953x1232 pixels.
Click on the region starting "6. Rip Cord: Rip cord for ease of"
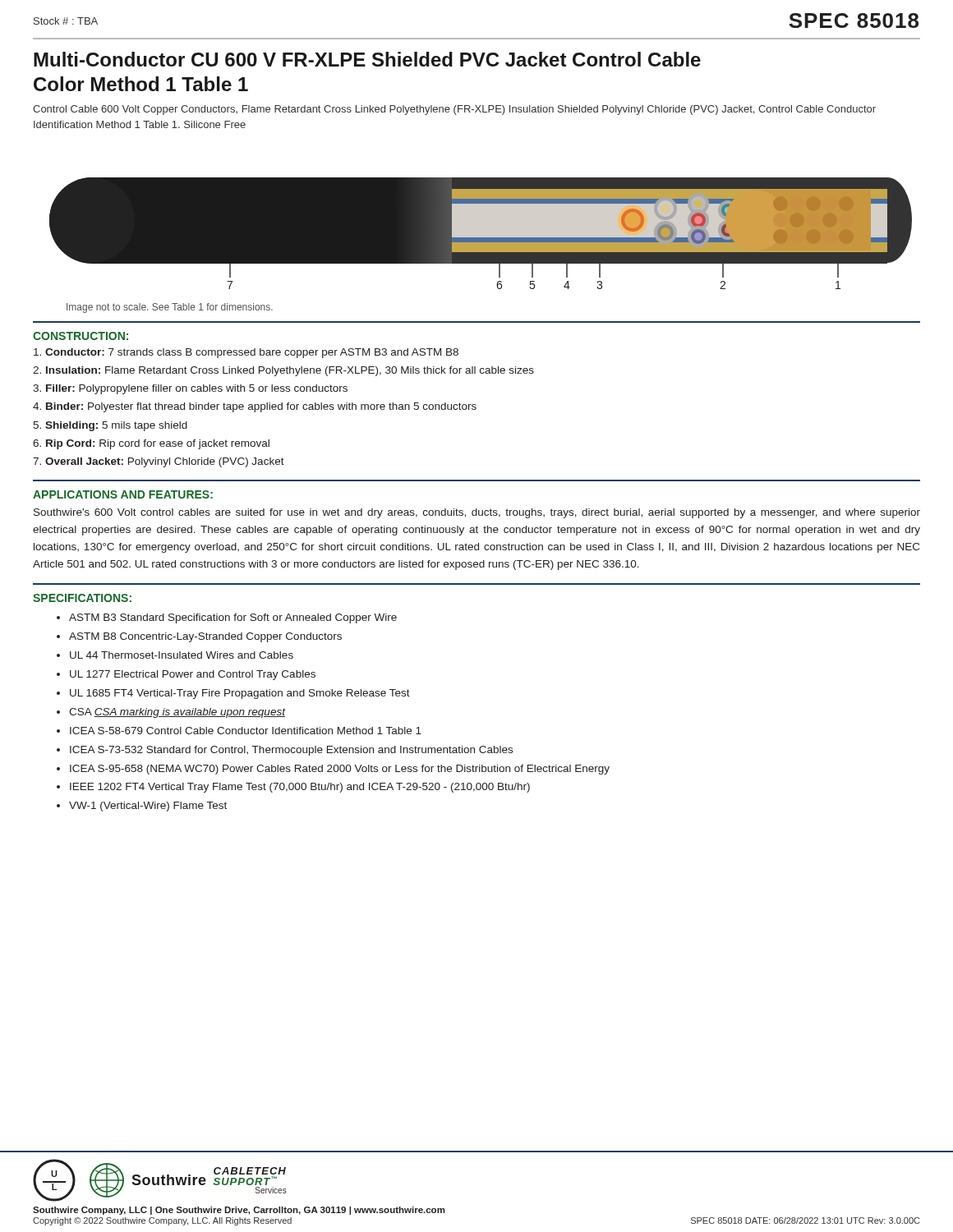152,443
